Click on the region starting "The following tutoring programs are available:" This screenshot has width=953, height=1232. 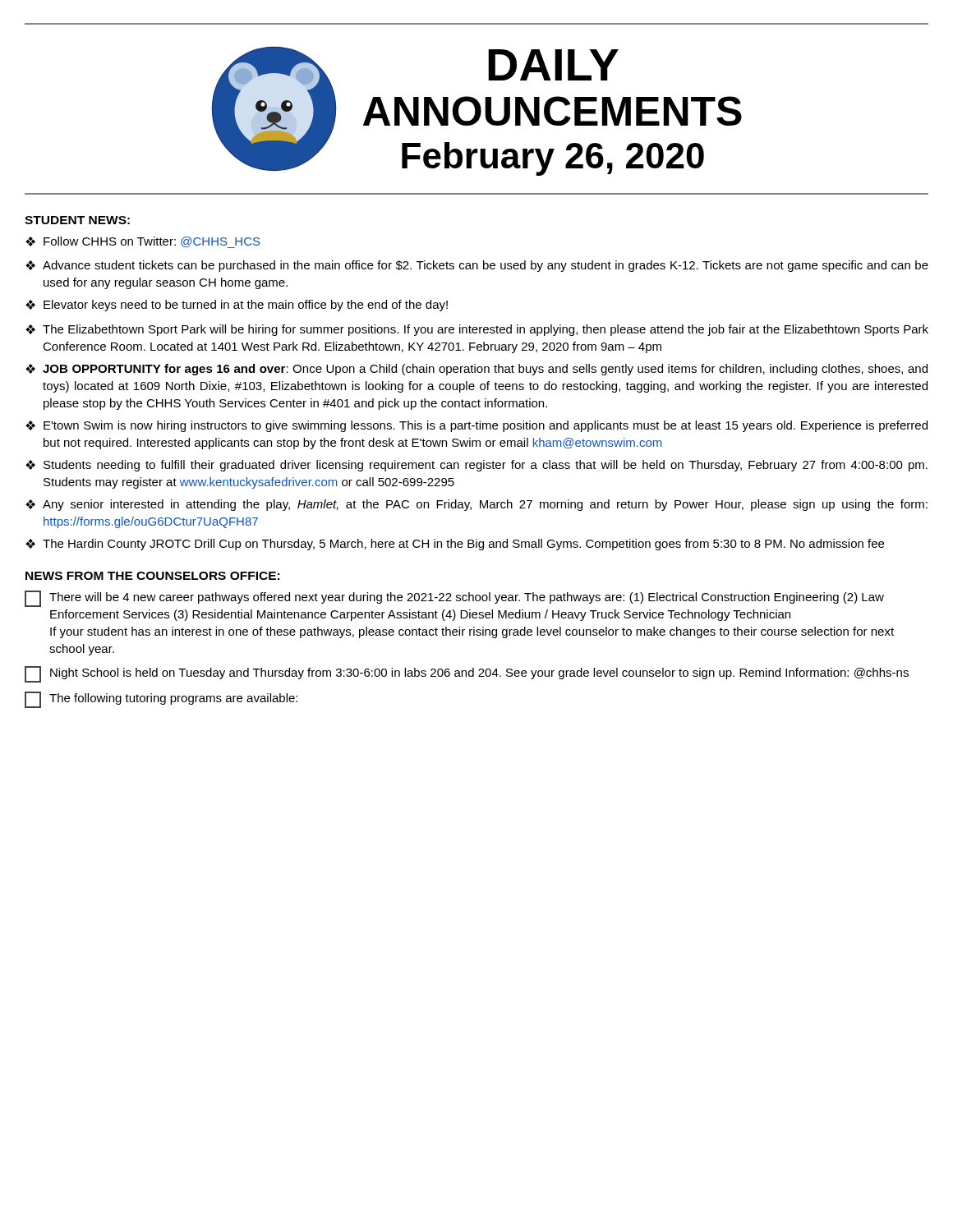point(161,700)
